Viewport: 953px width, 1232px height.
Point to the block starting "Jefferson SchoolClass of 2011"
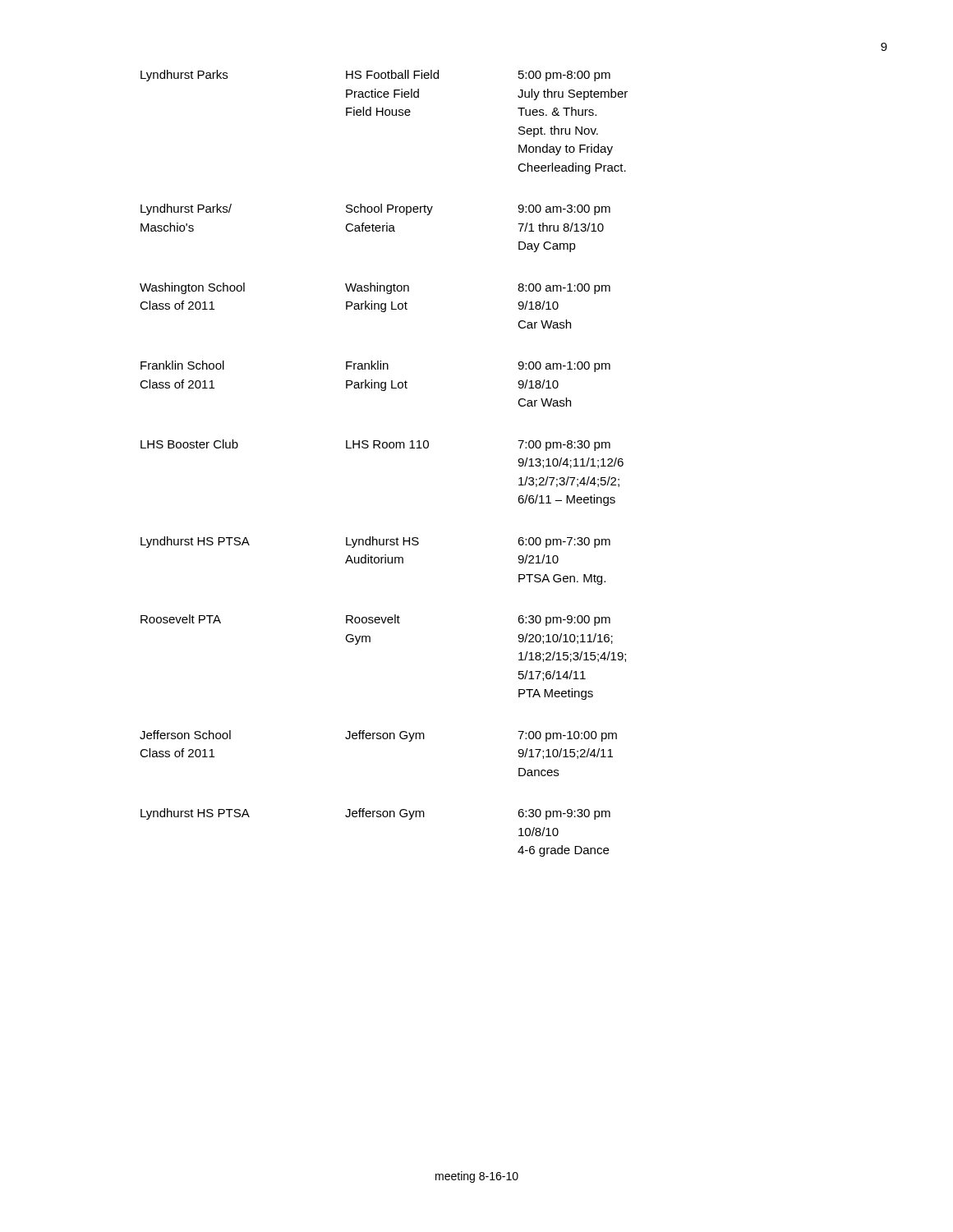378,736
